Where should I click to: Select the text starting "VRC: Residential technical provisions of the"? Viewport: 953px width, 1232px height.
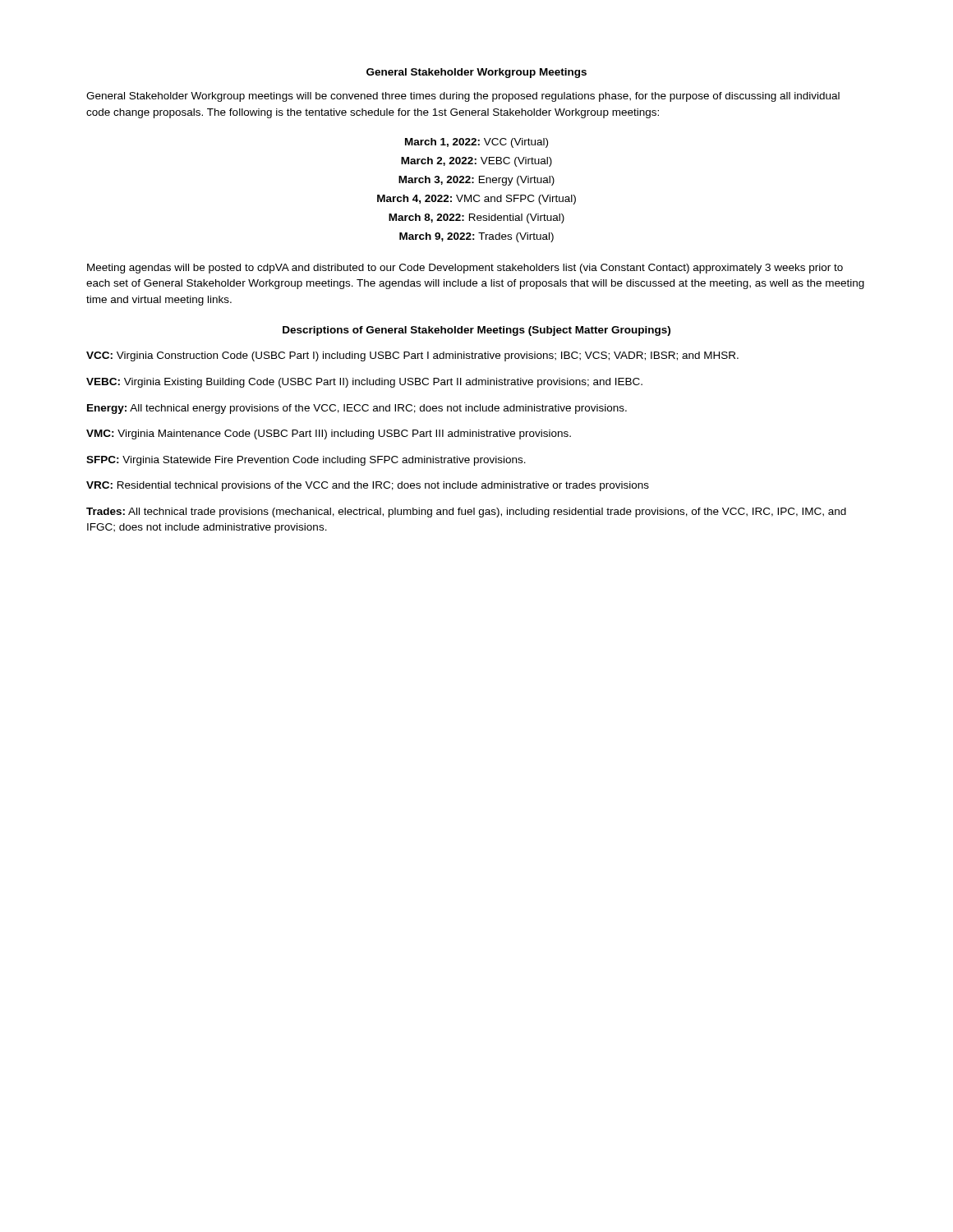pos(368,485)
